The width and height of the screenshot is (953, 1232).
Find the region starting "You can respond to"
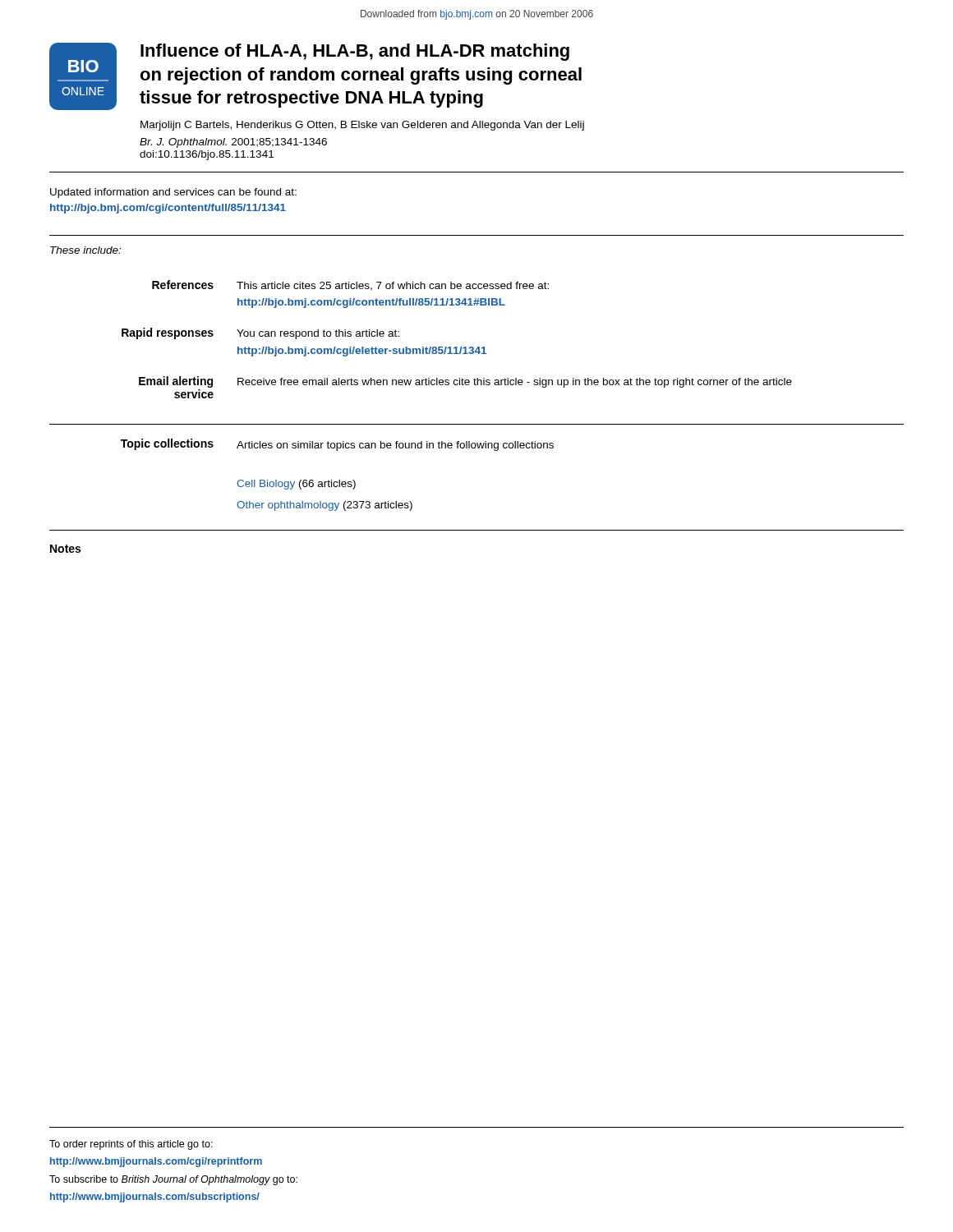(x=318, y=334)
